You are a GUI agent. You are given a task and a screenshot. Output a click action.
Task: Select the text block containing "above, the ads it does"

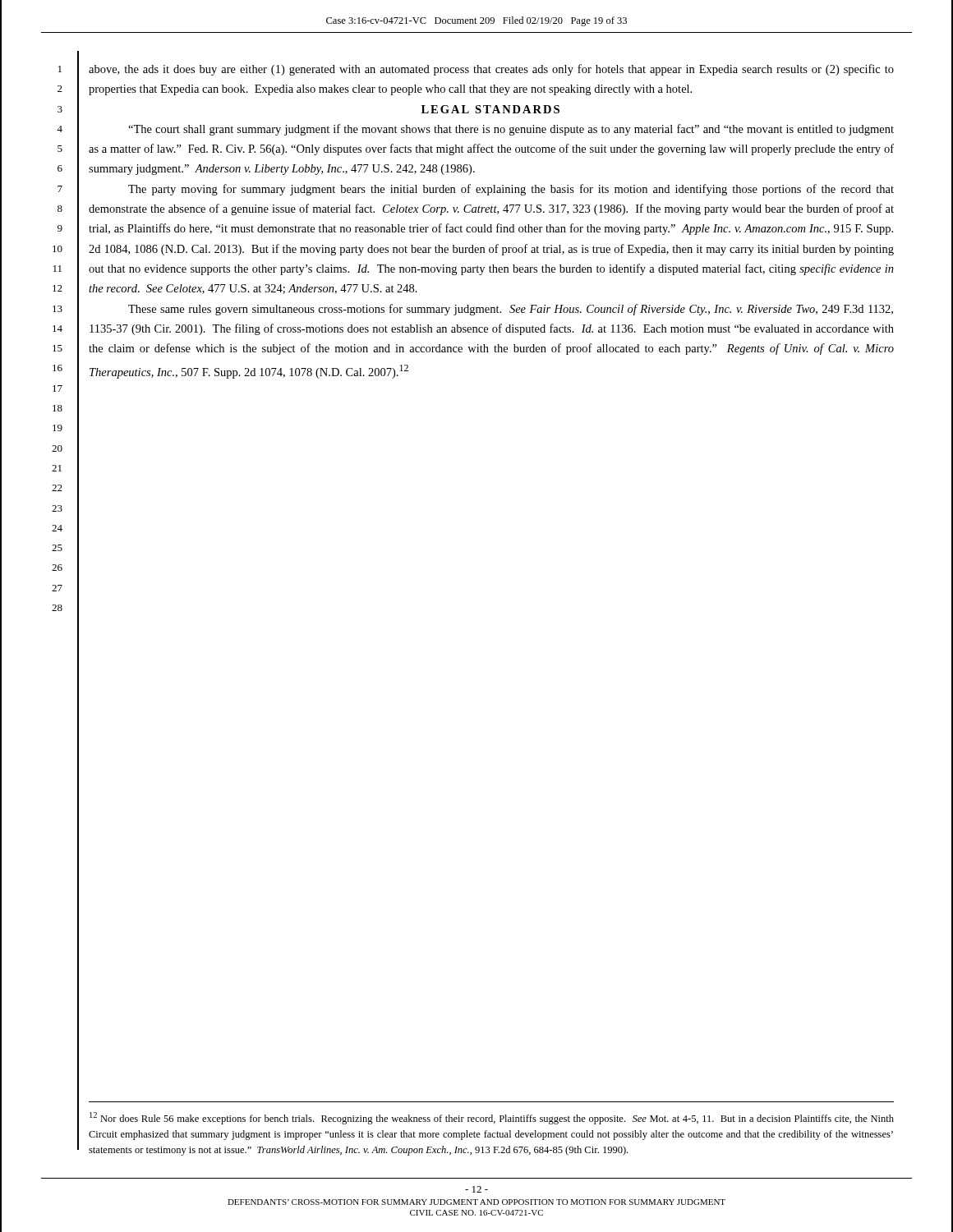tap(491, 79)
